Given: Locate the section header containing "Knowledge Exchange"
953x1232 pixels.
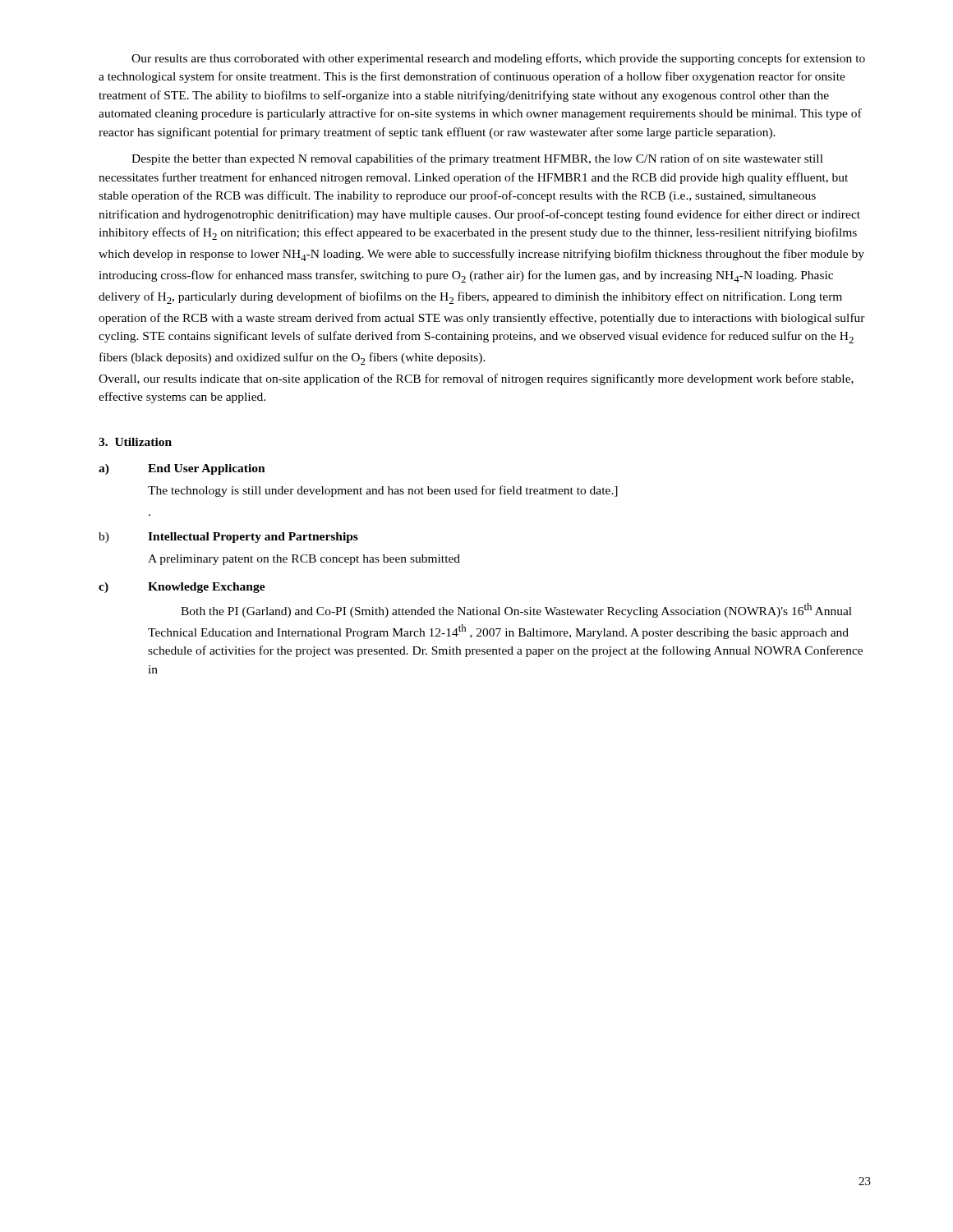Looking at the screenshot, I should click(206, 586).
